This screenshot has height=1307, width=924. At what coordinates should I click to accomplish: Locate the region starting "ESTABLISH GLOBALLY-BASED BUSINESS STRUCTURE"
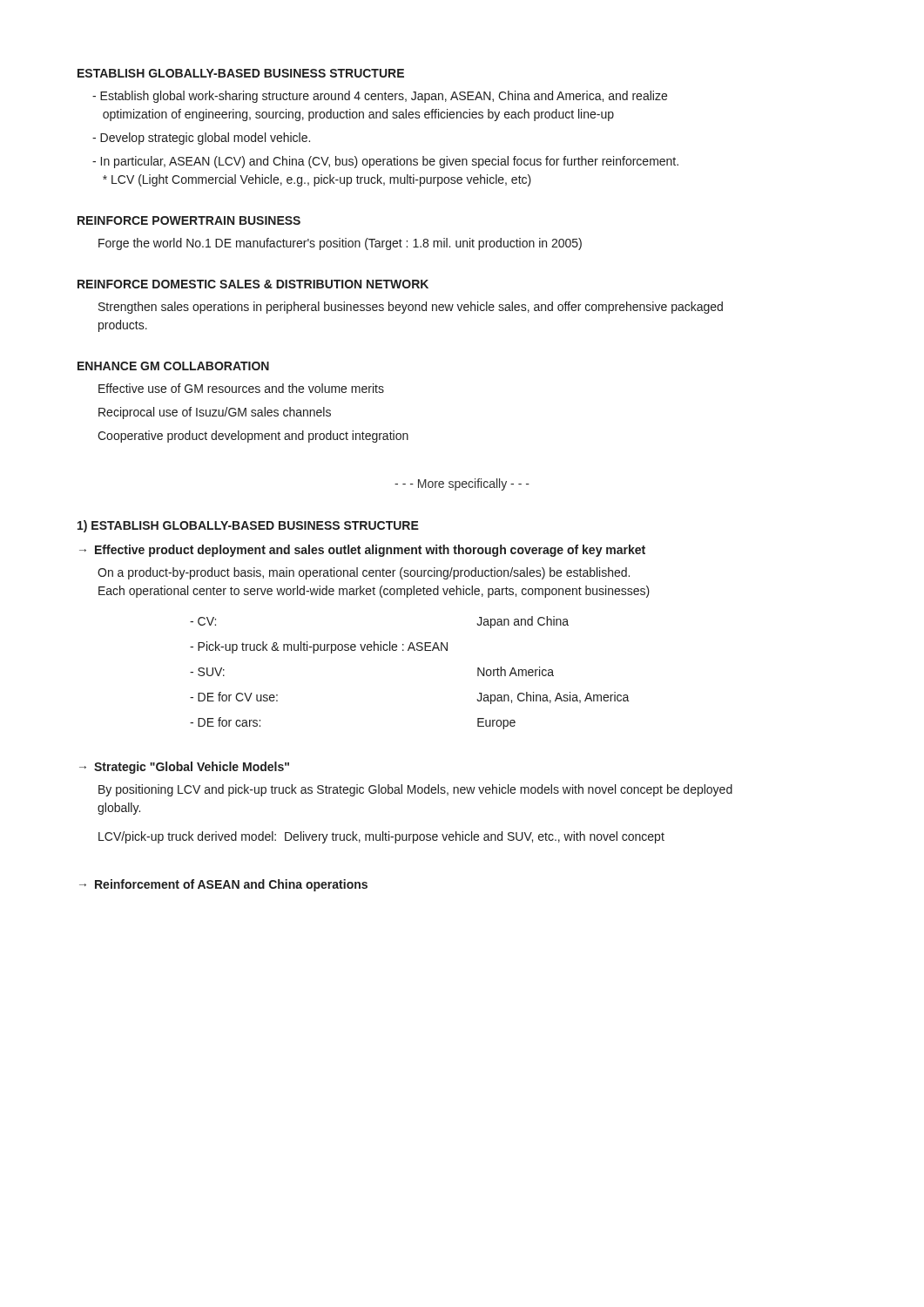241,73
